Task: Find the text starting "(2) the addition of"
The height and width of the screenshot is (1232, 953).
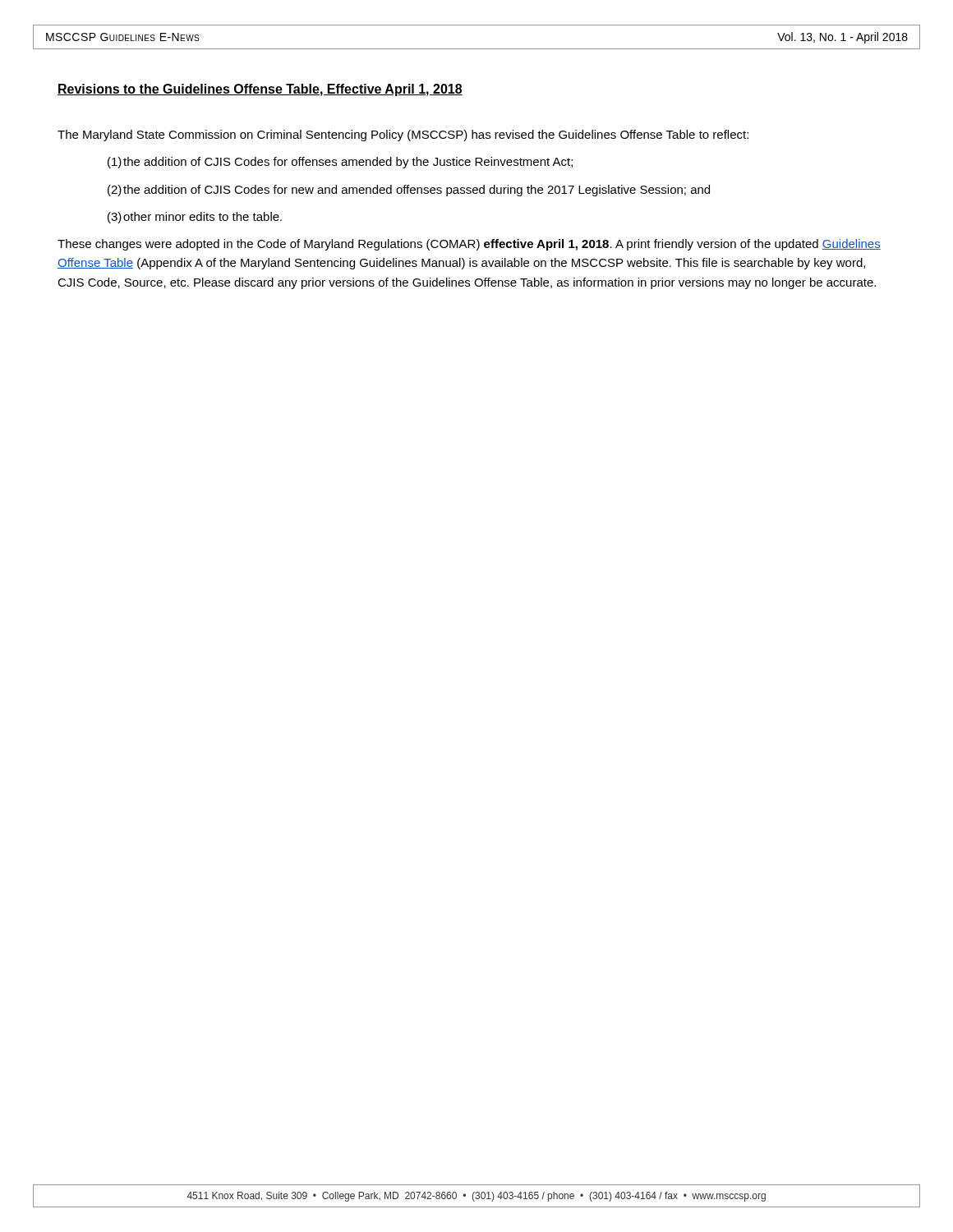Action: [x=476, y=189]
